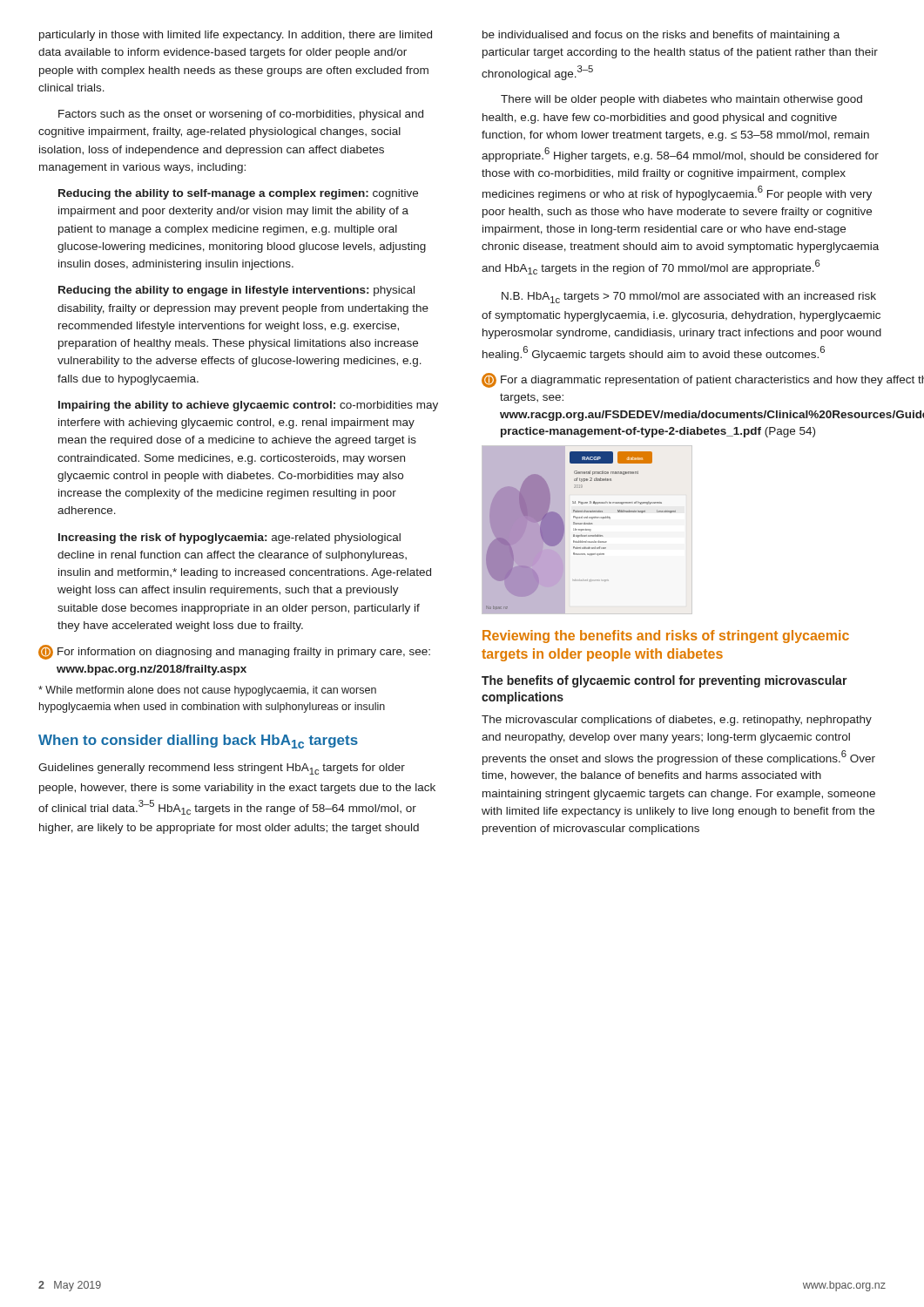This screenshot has height=1307, width=924.
Task: Point to the block beginning "Increasing the risk of hypoglycaemia: age-related physiological"
Action: click(248, 581)
